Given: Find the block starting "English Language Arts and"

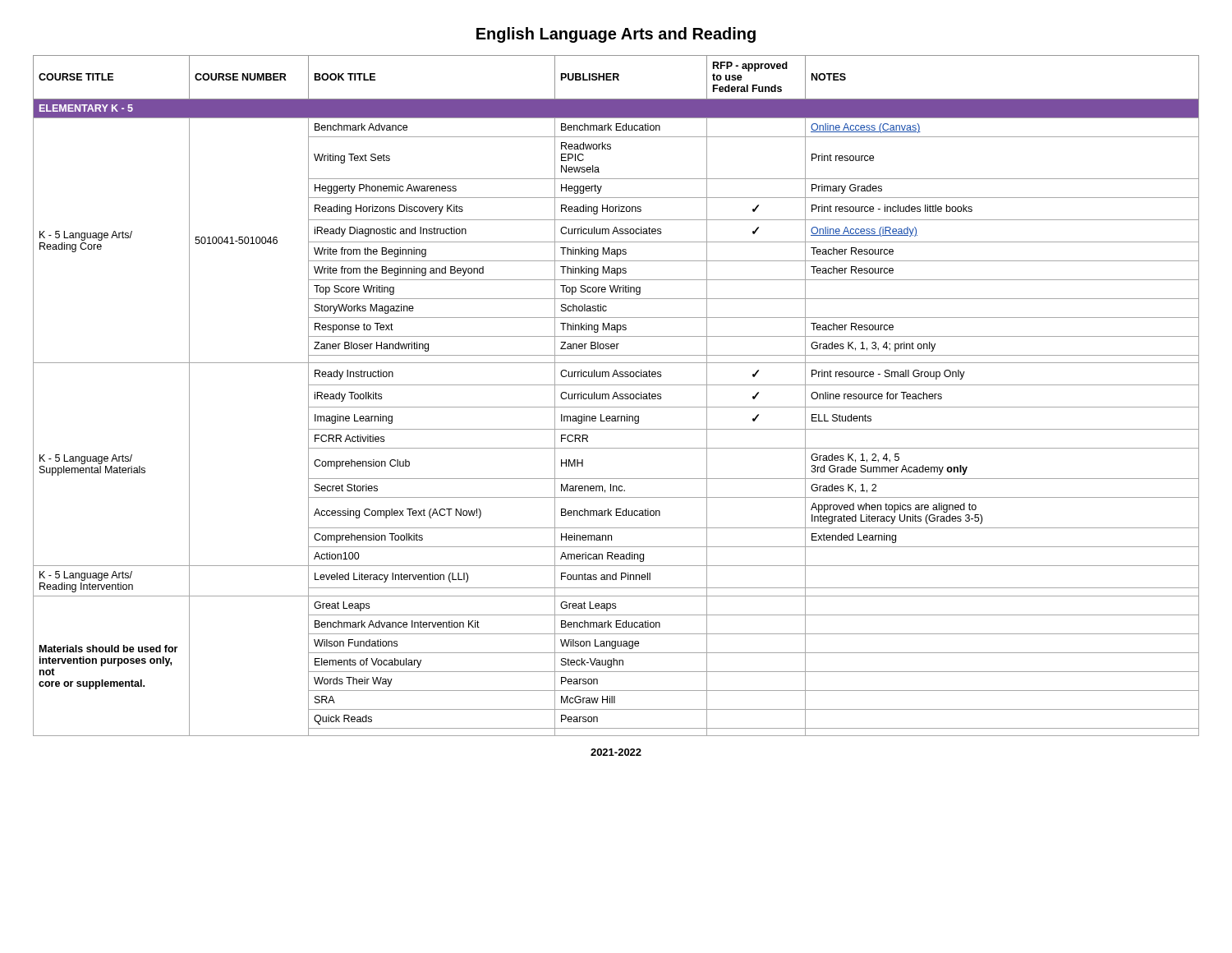Looking at the screenshot, I should pos(616,34).
